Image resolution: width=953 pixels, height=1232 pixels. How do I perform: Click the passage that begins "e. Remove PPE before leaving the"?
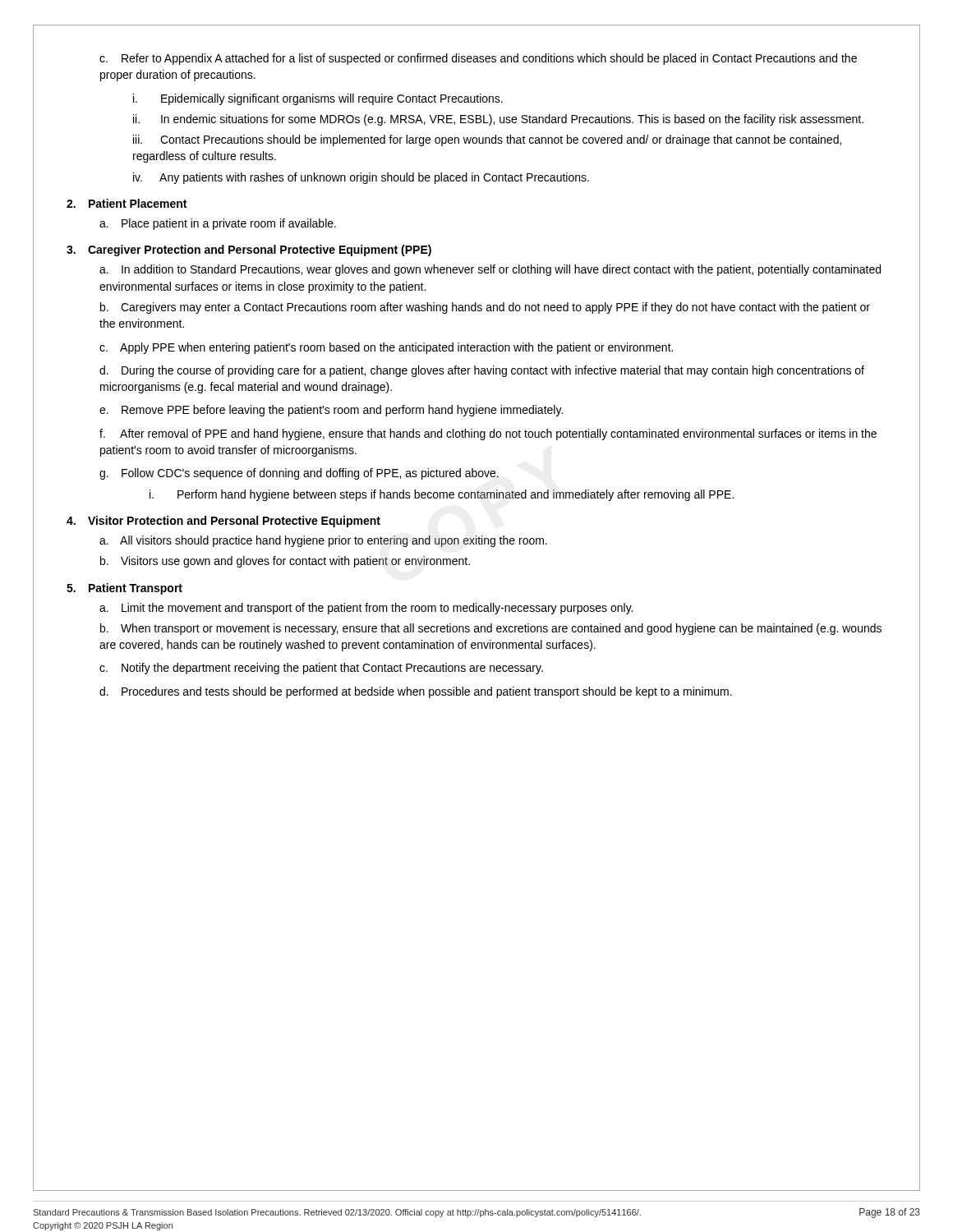332,410
